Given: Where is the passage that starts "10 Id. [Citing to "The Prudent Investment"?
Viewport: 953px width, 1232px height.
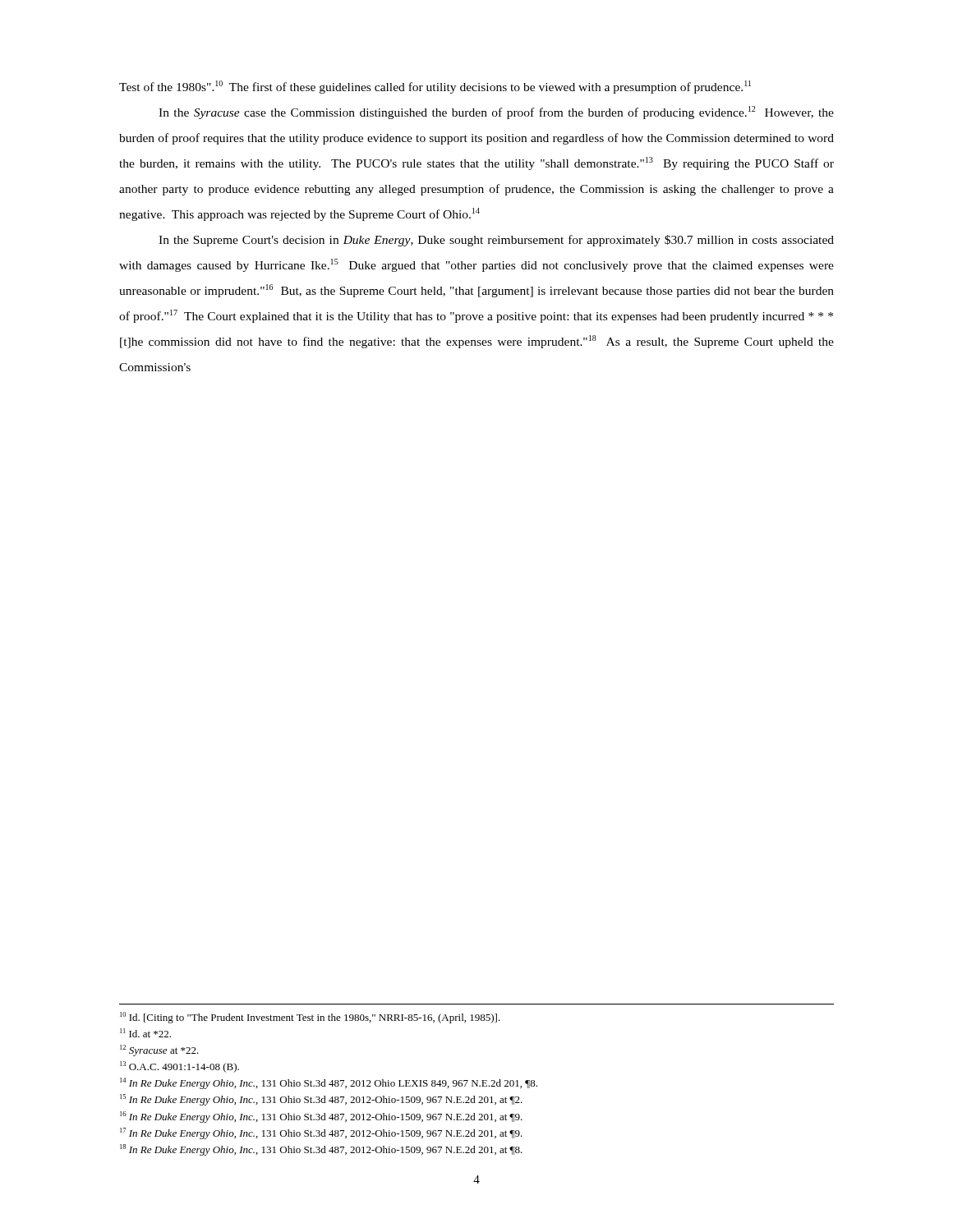Looking at the screenshot, I should pyautogui.click(x=310, y=1016).
